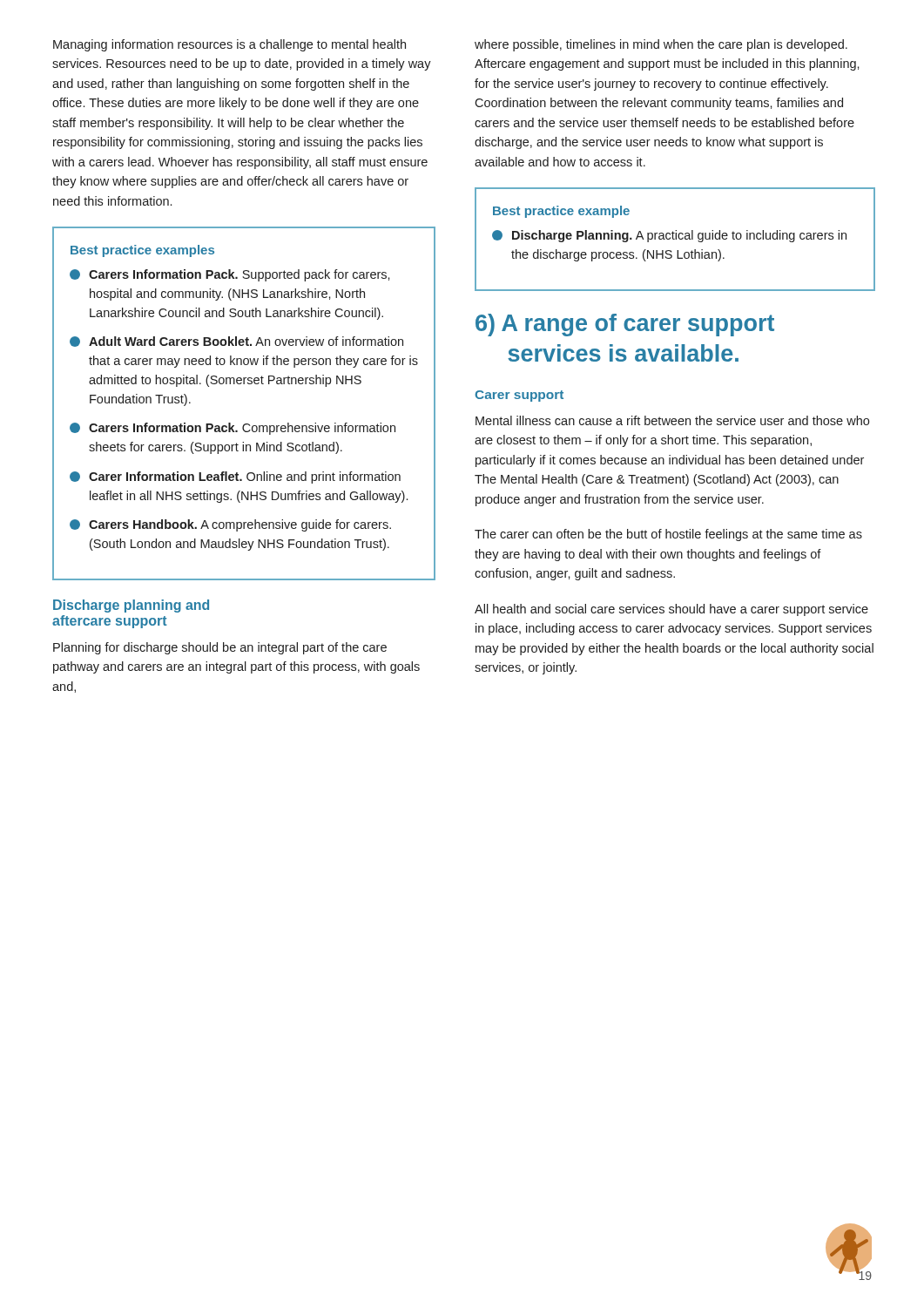Image resolution: width=924 pixels, height=1307 pixels.
Task: Find the list item with the text "Adult Ward Carers Booklet."
Action: tap(244, 371)
